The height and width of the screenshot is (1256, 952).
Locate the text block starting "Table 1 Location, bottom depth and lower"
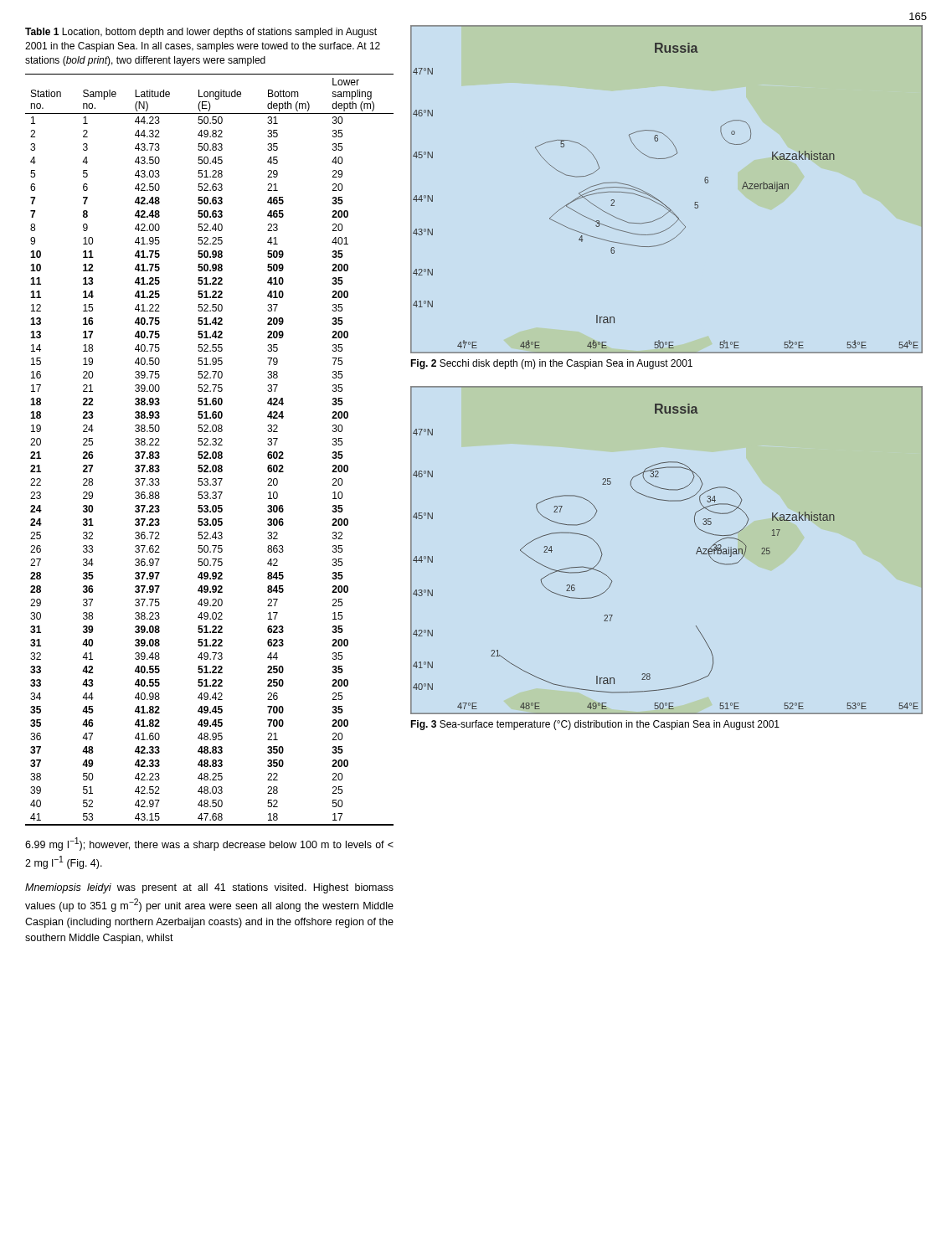click(x=203, y=46)
